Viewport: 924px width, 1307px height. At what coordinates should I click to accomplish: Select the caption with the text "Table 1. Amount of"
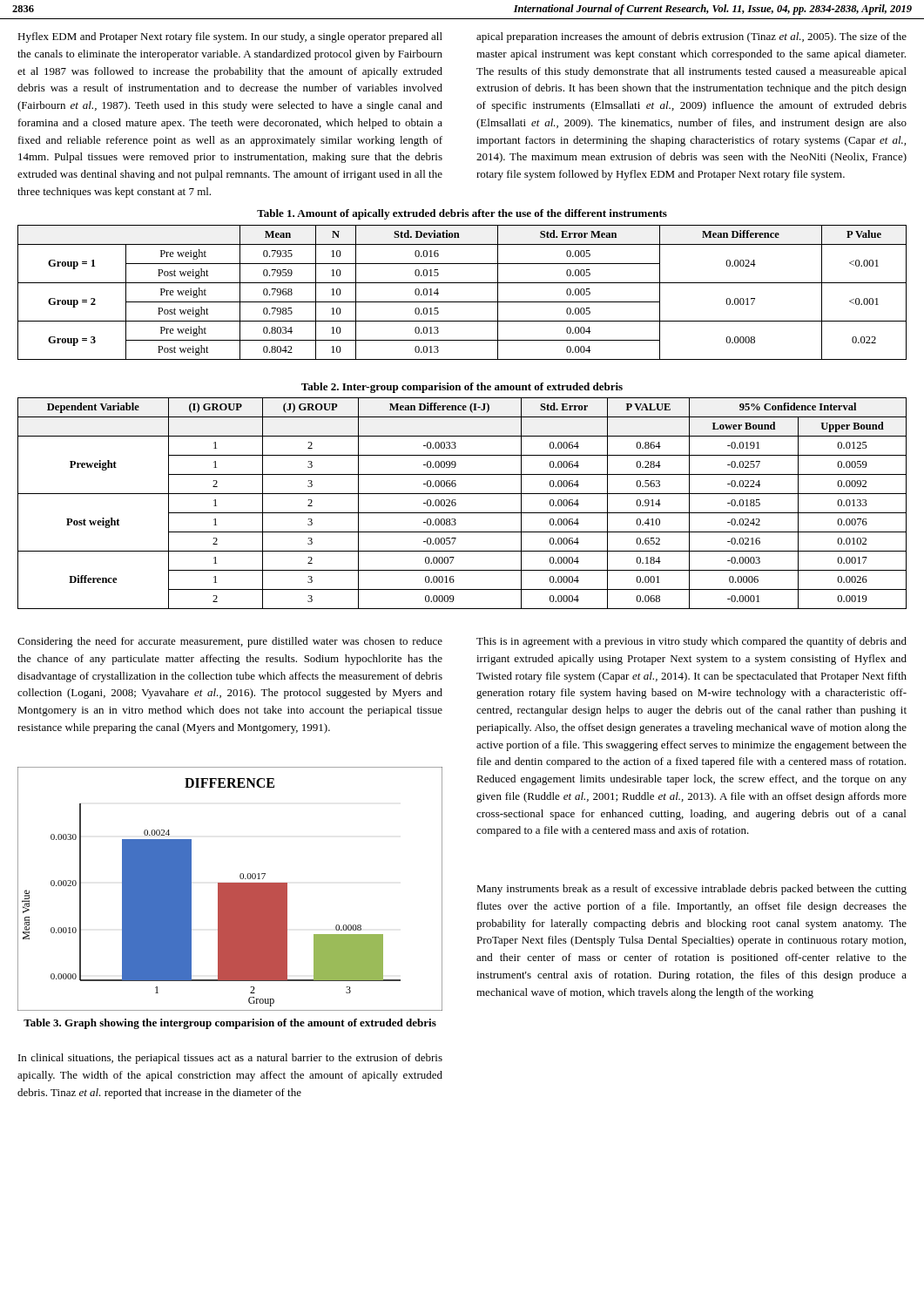click(462, 213)
